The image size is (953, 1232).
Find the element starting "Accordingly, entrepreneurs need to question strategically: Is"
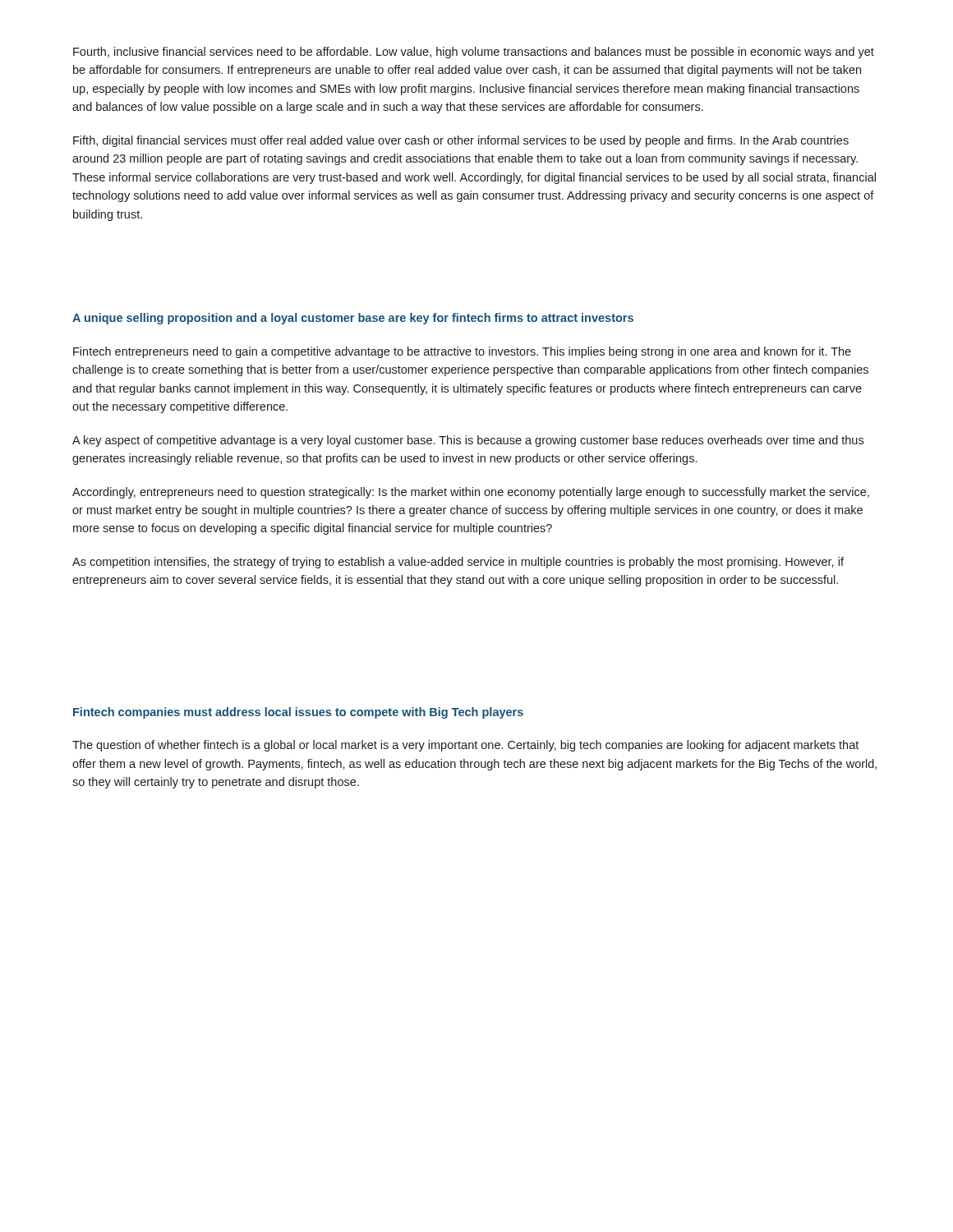(471, 510)
